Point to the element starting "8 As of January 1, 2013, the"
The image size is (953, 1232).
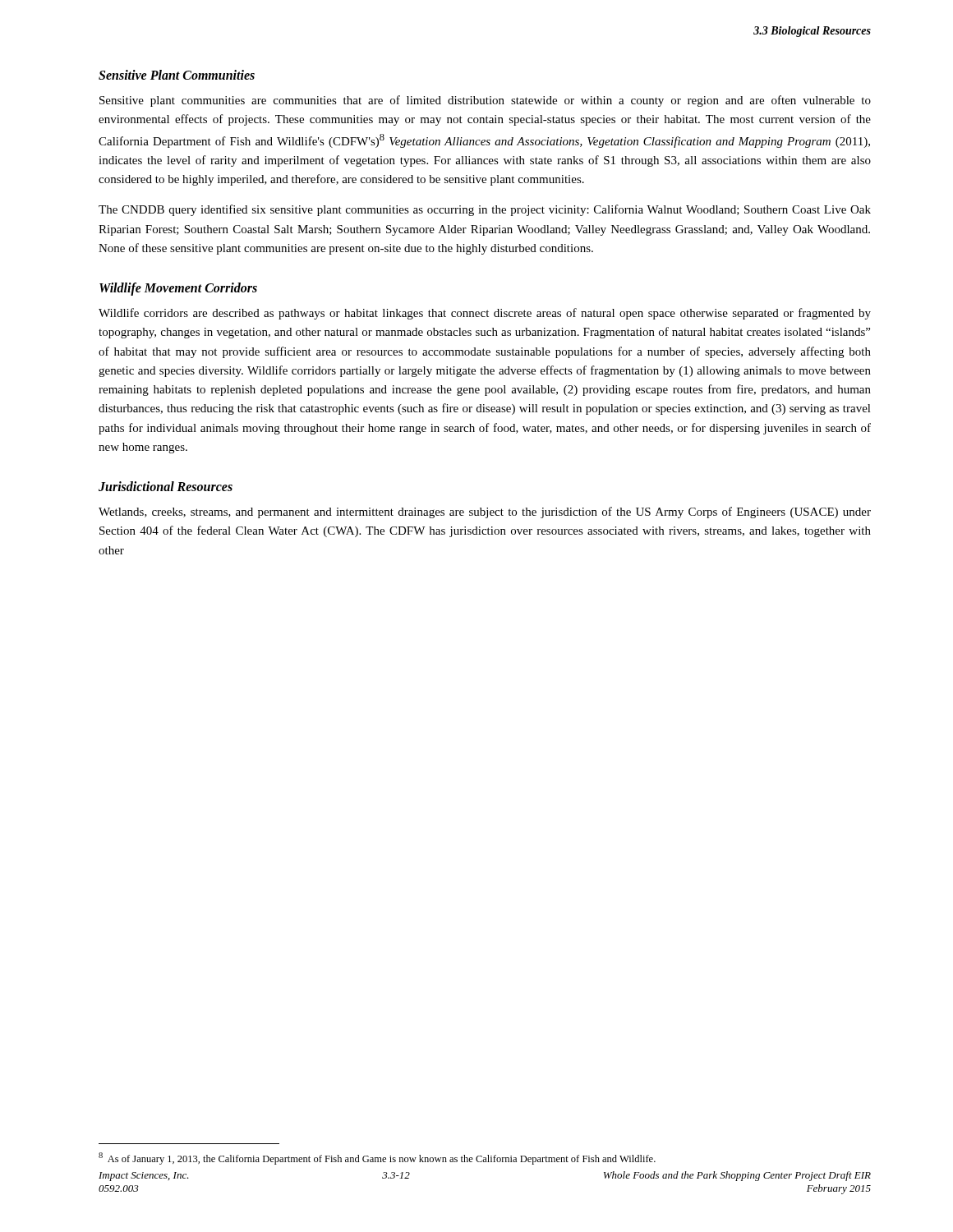pyautogui.click(x=377, y=1157)
